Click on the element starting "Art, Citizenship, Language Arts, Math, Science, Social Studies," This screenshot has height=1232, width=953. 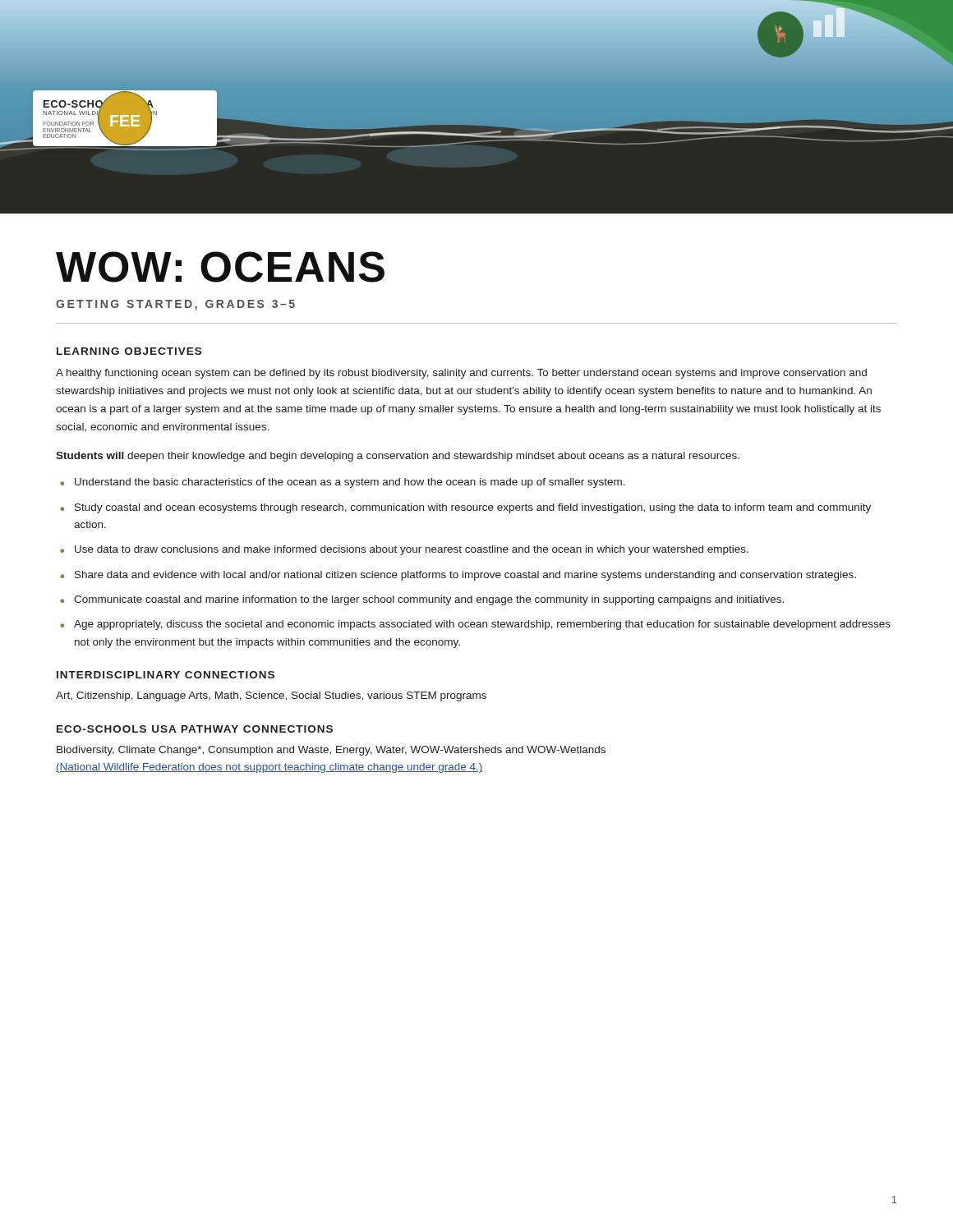coord(271,695)
